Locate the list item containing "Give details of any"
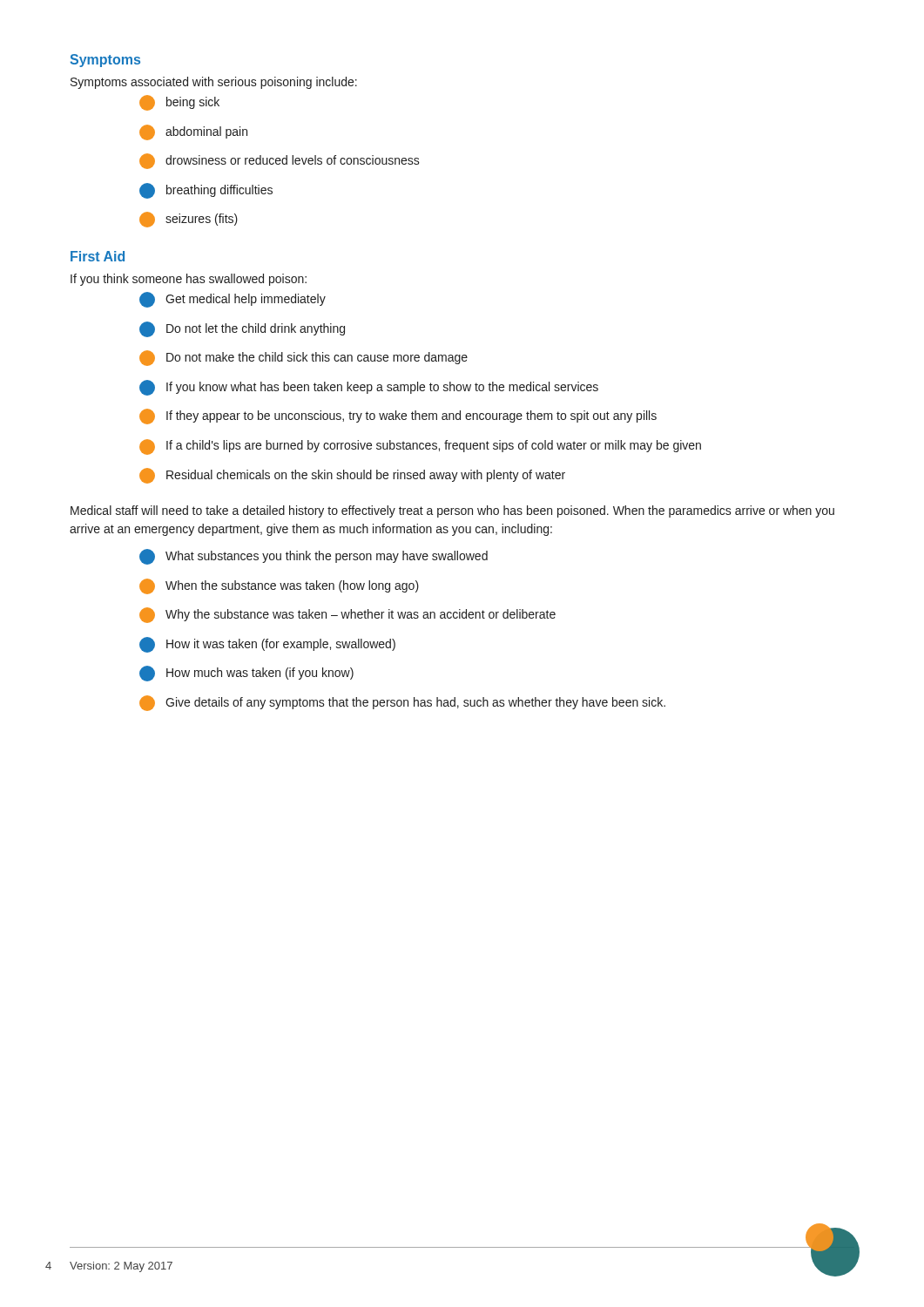924x1307 pixels. pos(403,703)
